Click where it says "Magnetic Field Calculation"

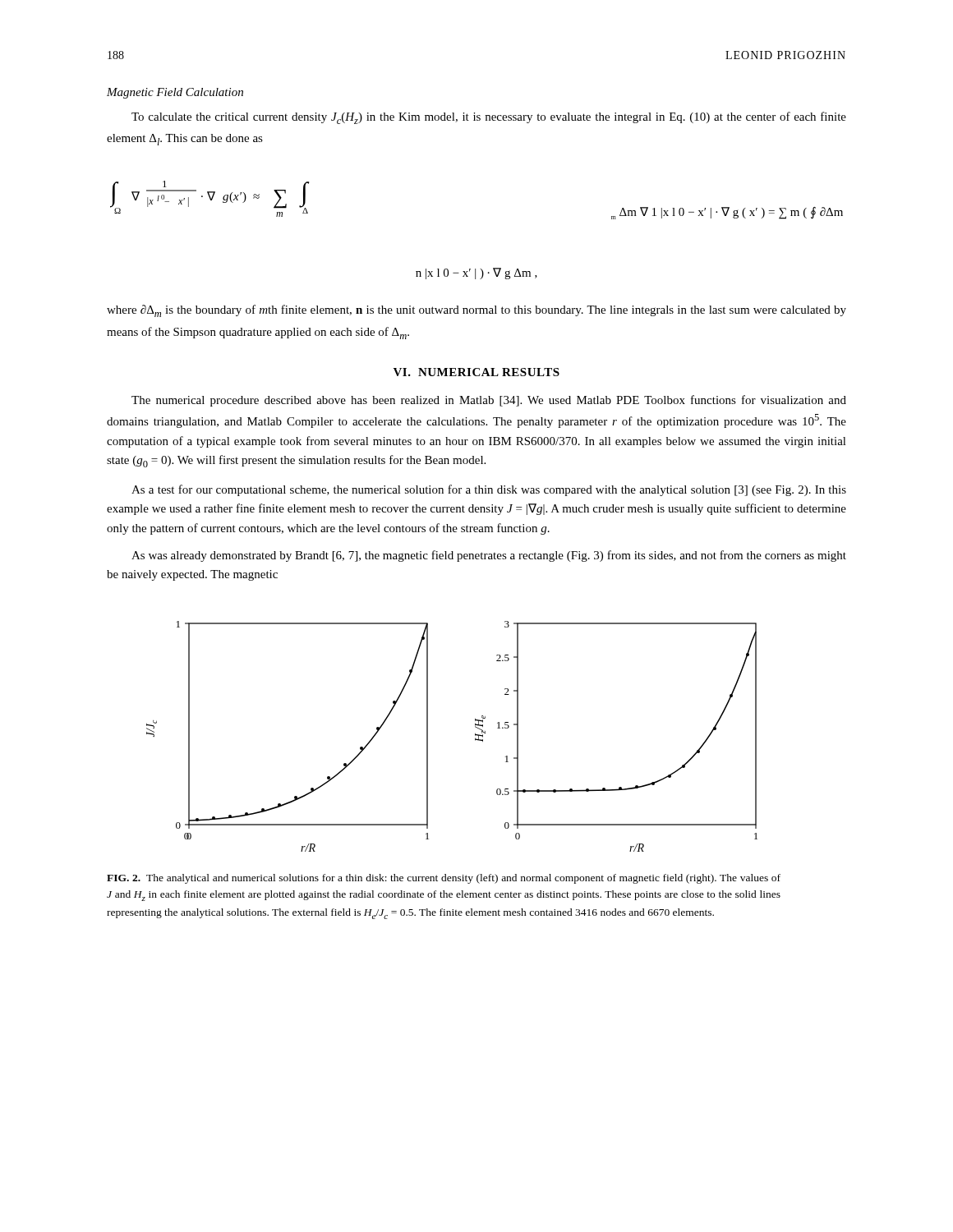point(175,92)
